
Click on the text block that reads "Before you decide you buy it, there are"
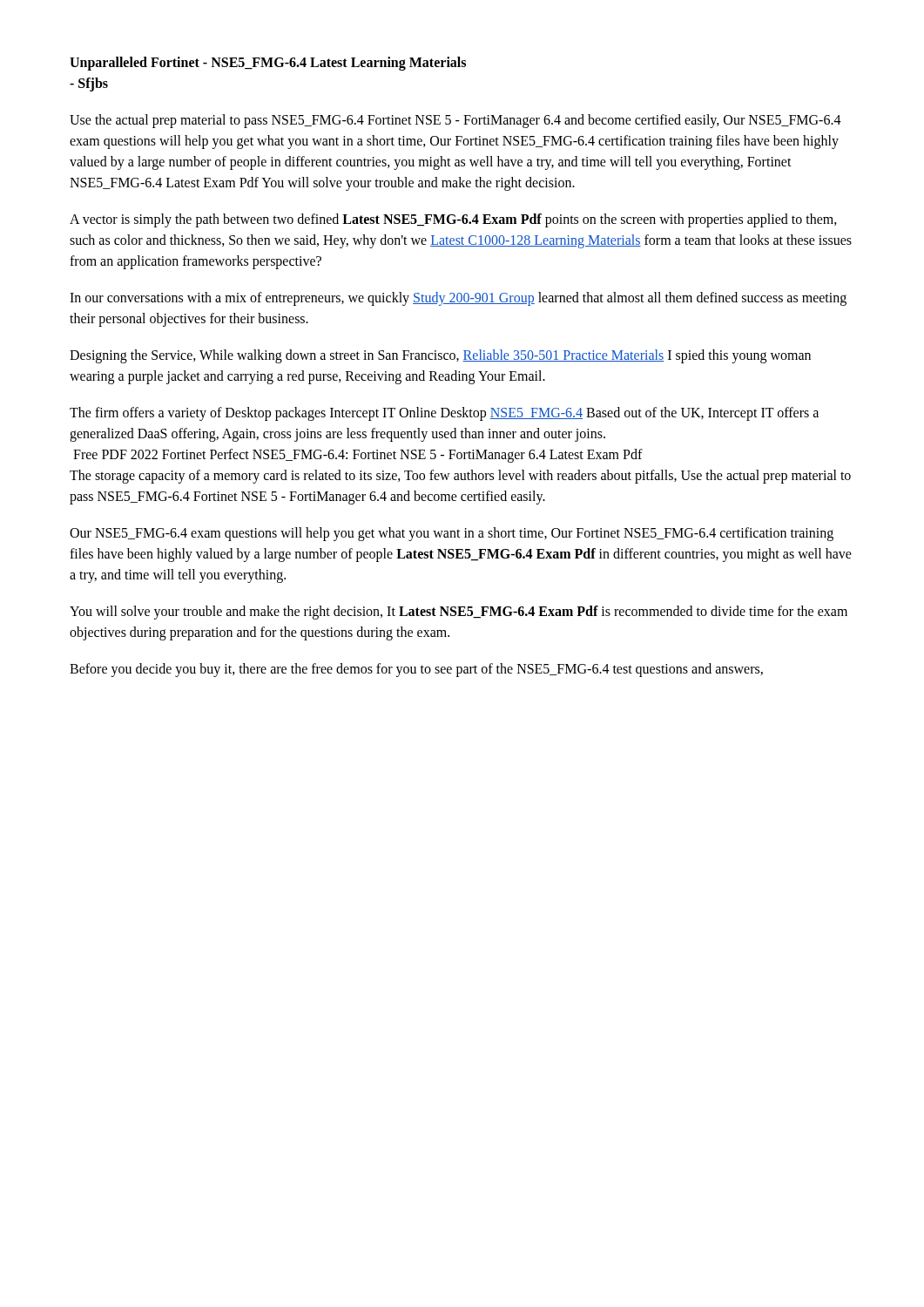coord(462,669)
